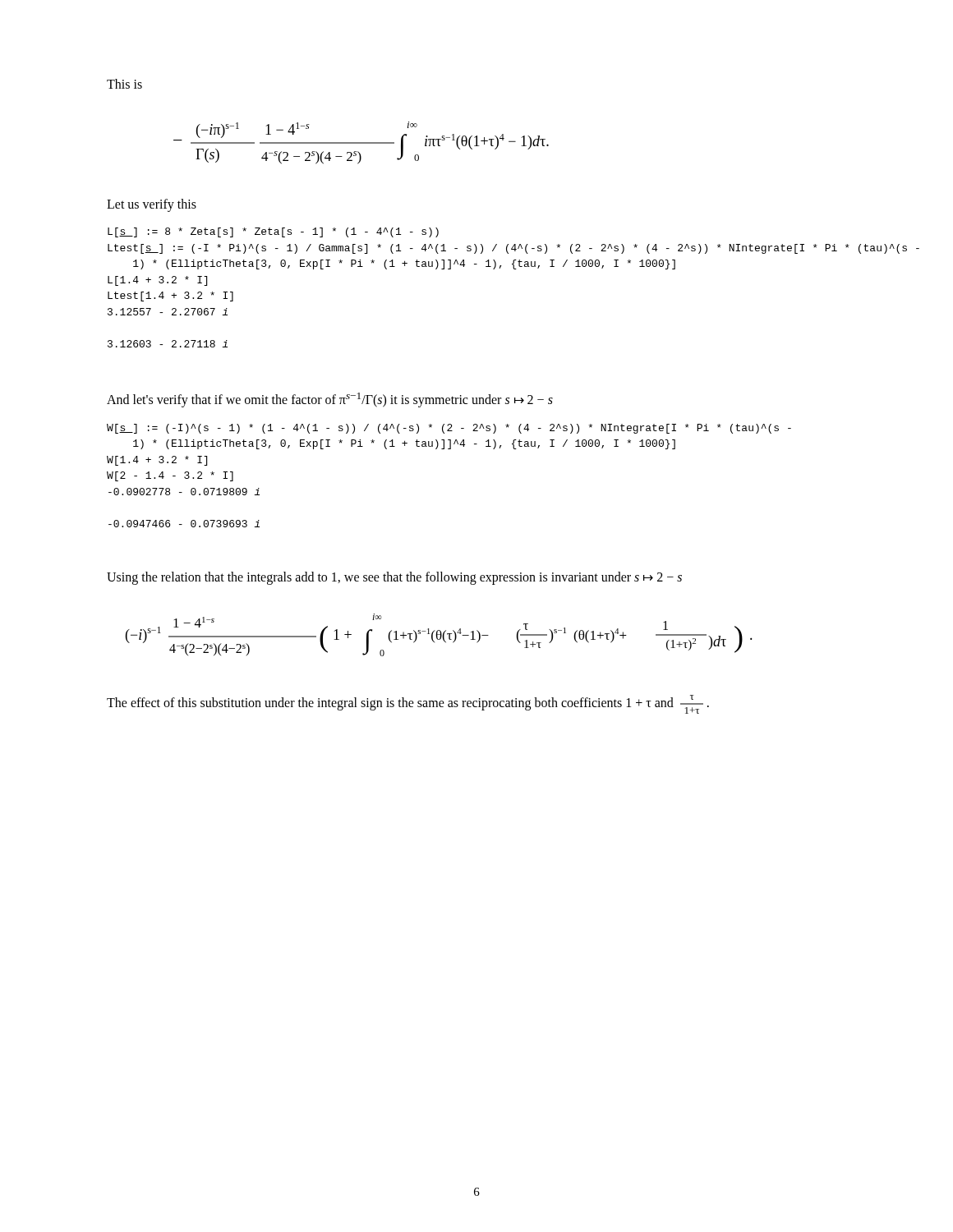Click on the passage starting "Let us verify"

pyautogui.click(x=152, y=204)
